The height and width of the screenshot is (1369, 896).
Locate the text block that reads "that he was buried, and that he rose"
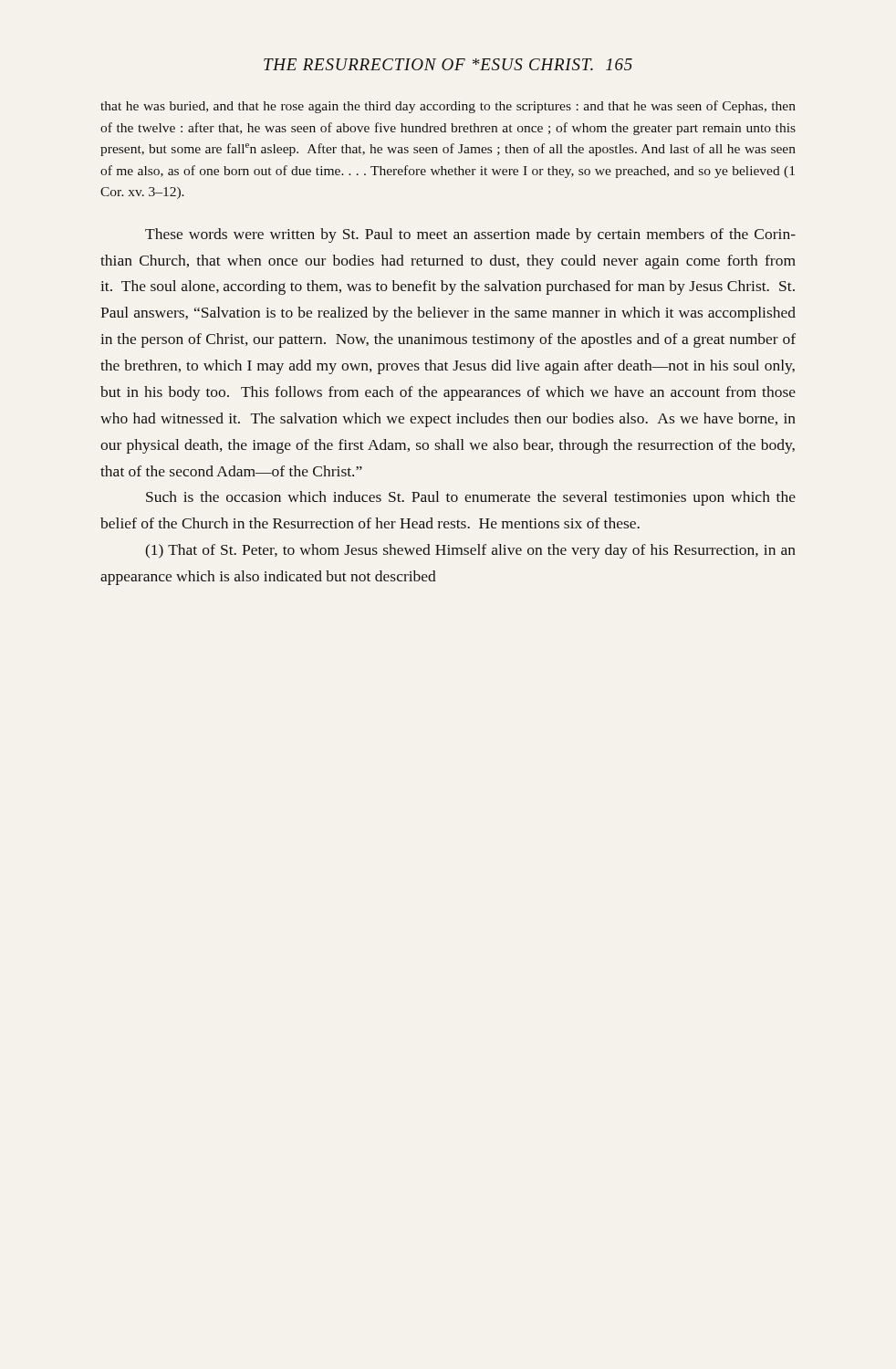448,148
